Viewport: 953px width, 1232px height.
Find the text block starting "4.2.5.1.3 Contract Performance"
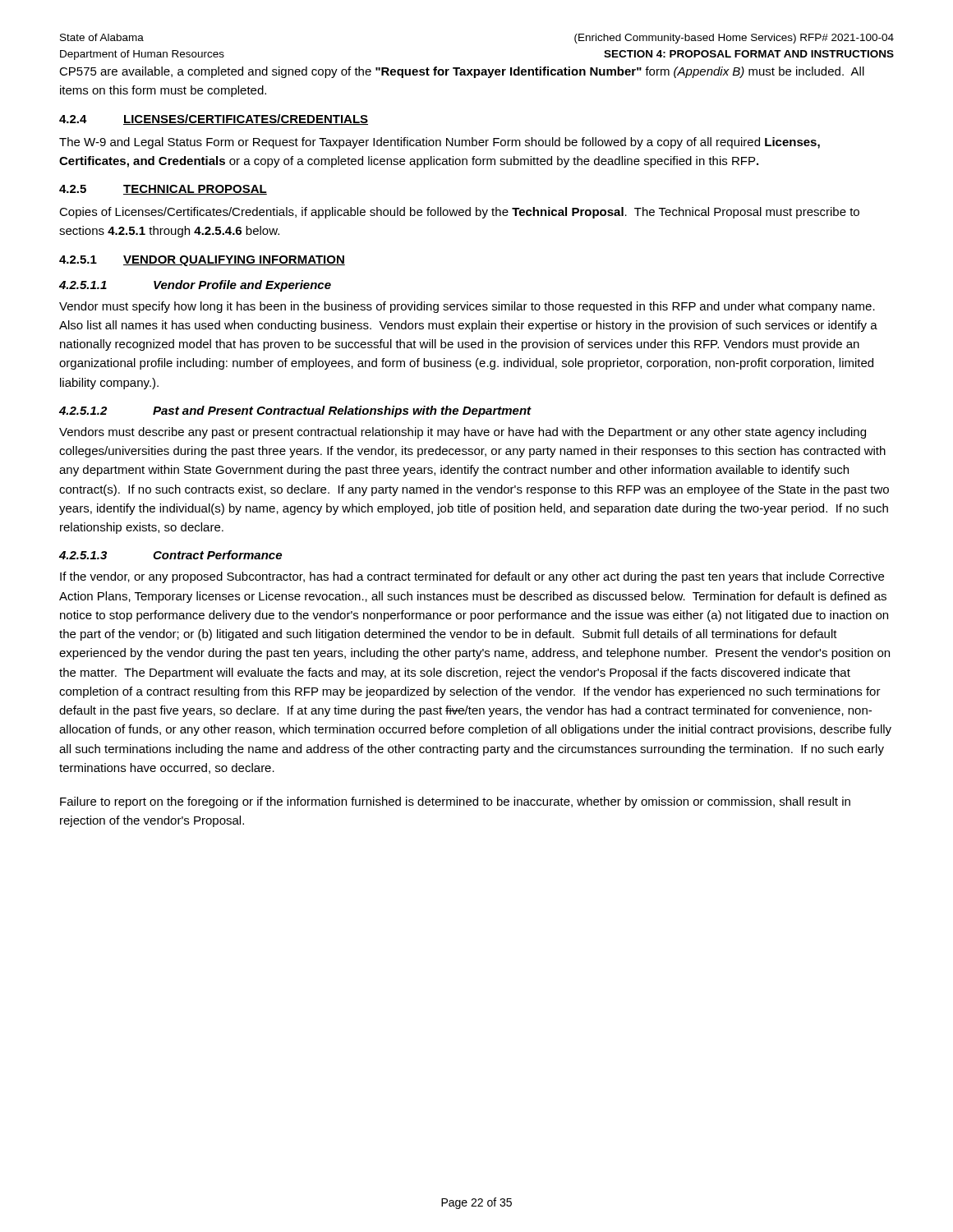171,555
